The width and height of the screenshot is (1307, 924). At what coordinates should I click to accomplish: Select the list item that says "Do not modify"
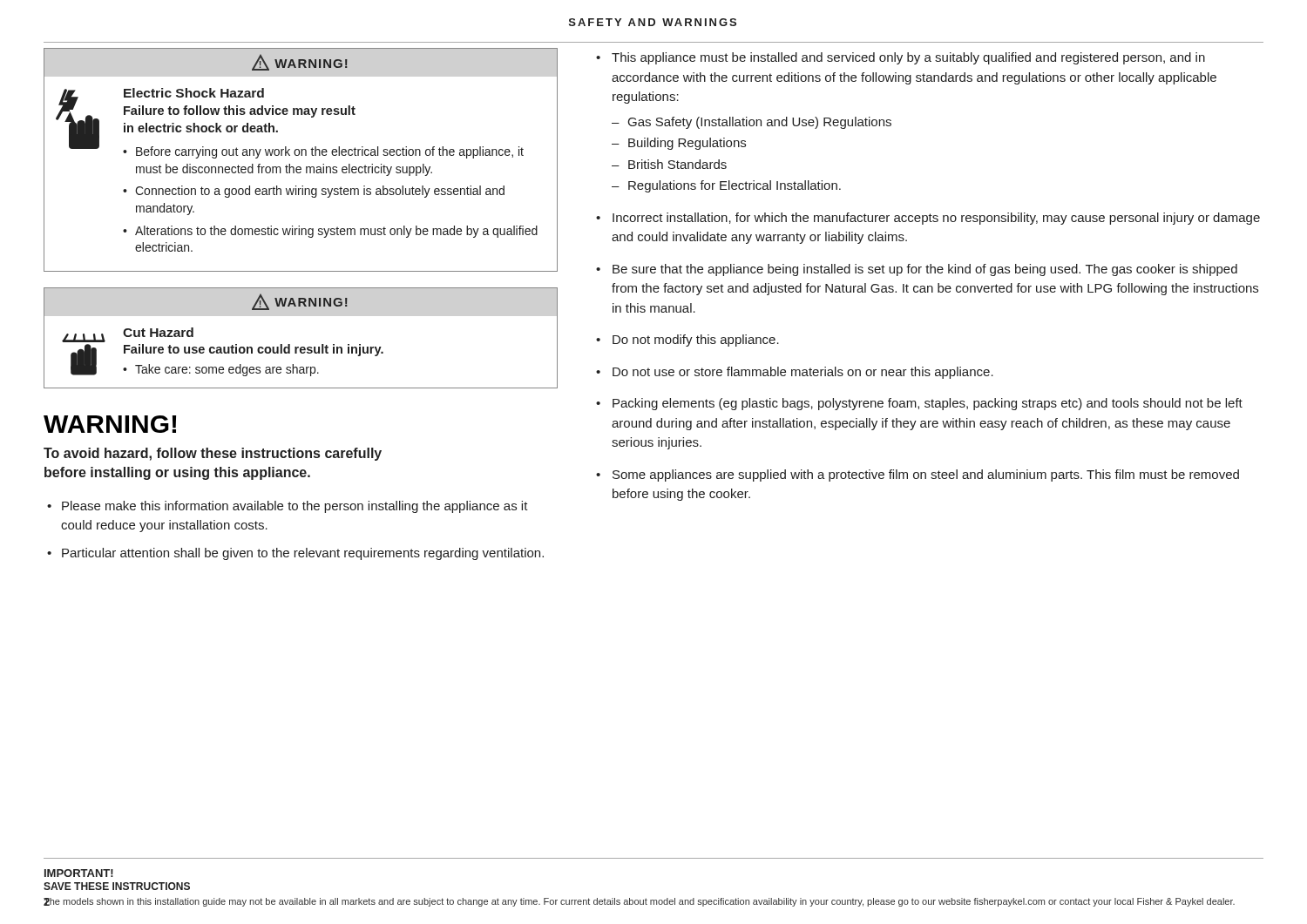pos(696,339)
